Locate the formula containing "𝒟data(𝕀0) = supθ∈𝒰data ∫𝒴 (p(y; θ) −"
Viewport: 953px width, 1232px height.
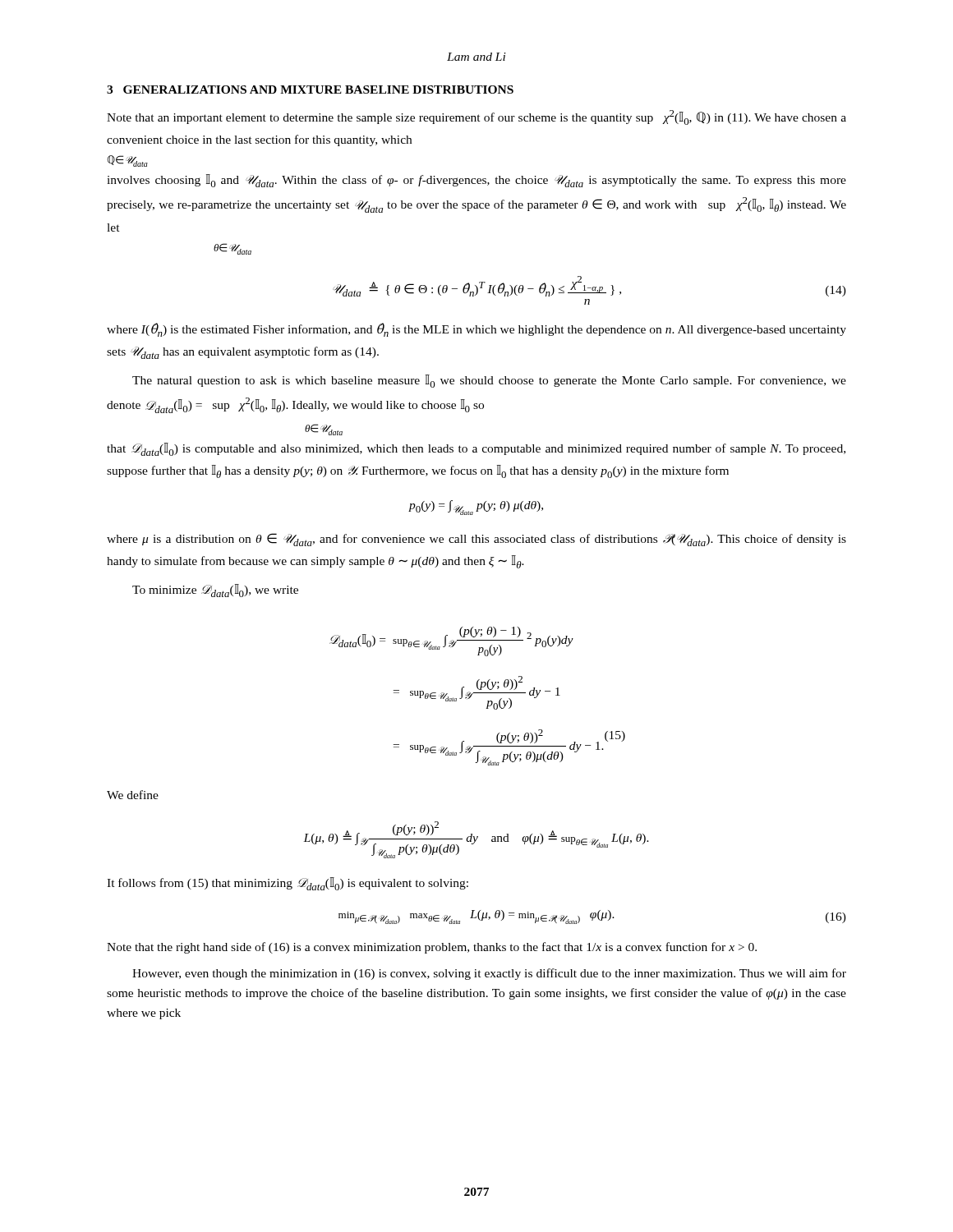point(476,695)
